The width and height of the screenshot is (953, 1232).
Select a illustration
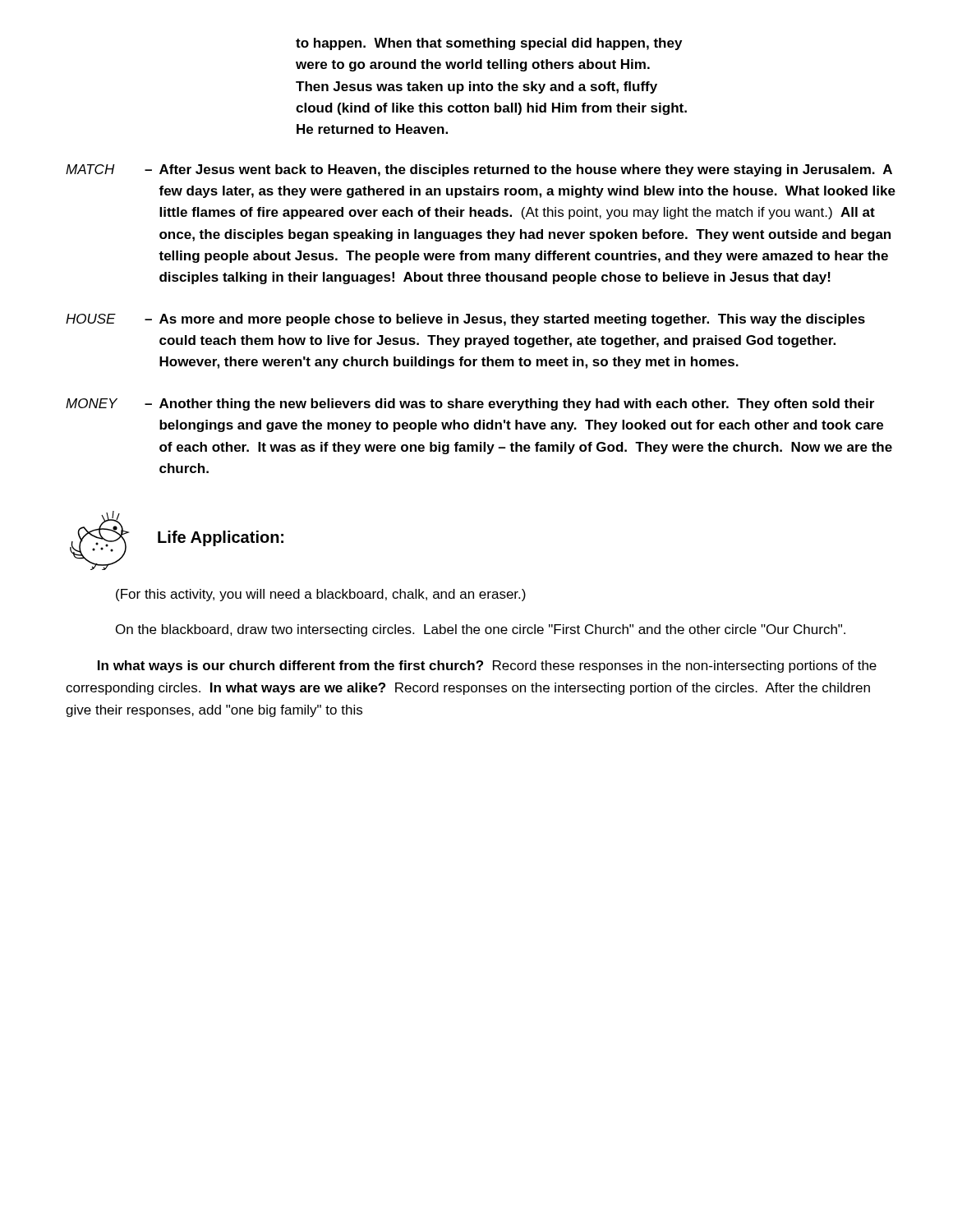pos(103,537)
